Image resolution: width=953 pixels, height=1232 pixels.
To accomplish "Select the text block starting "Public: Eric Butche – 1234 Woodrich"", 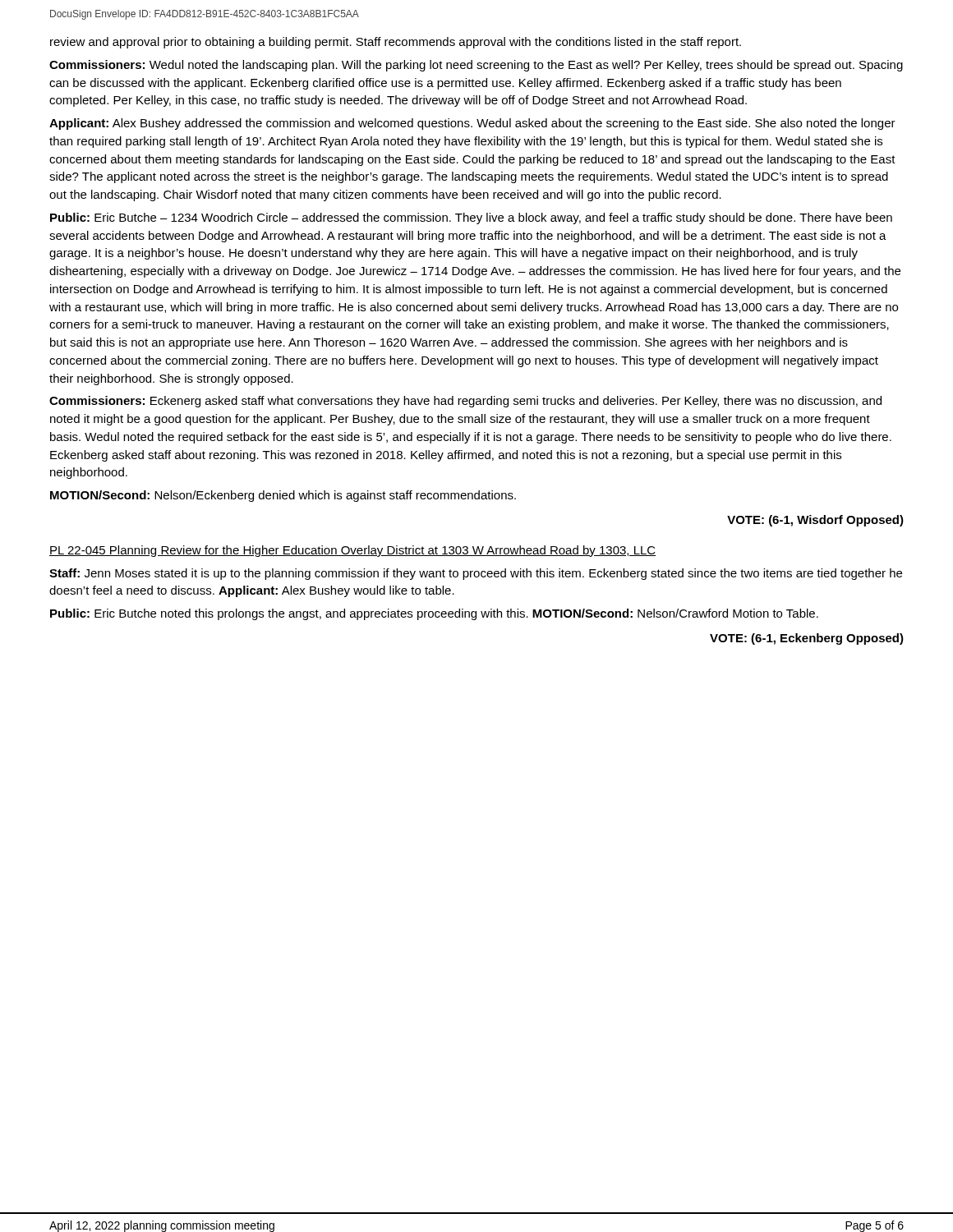I will [475, 297].
